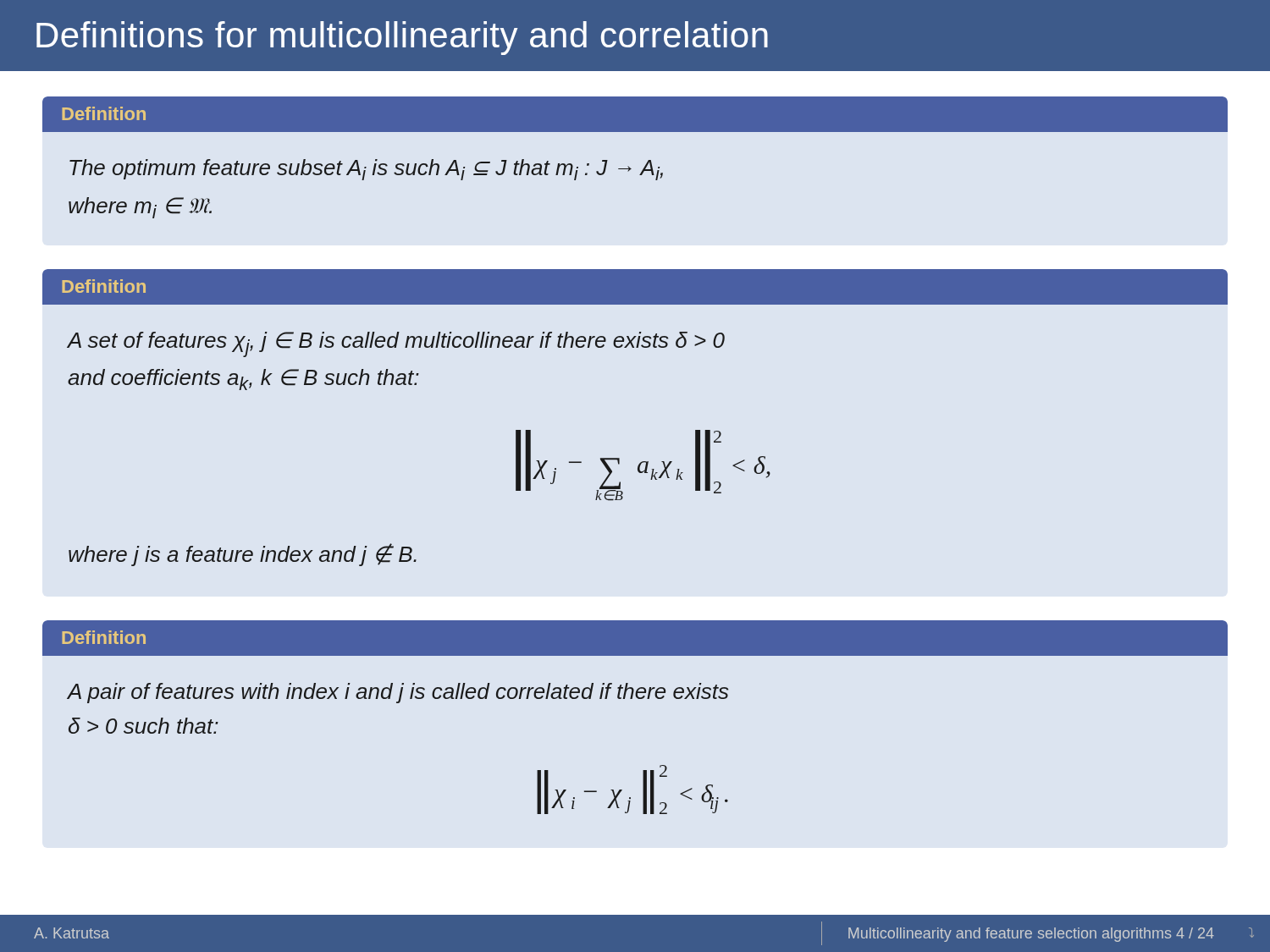Where is the passage that starts "The optimum feature subset Ai"?

367,189
